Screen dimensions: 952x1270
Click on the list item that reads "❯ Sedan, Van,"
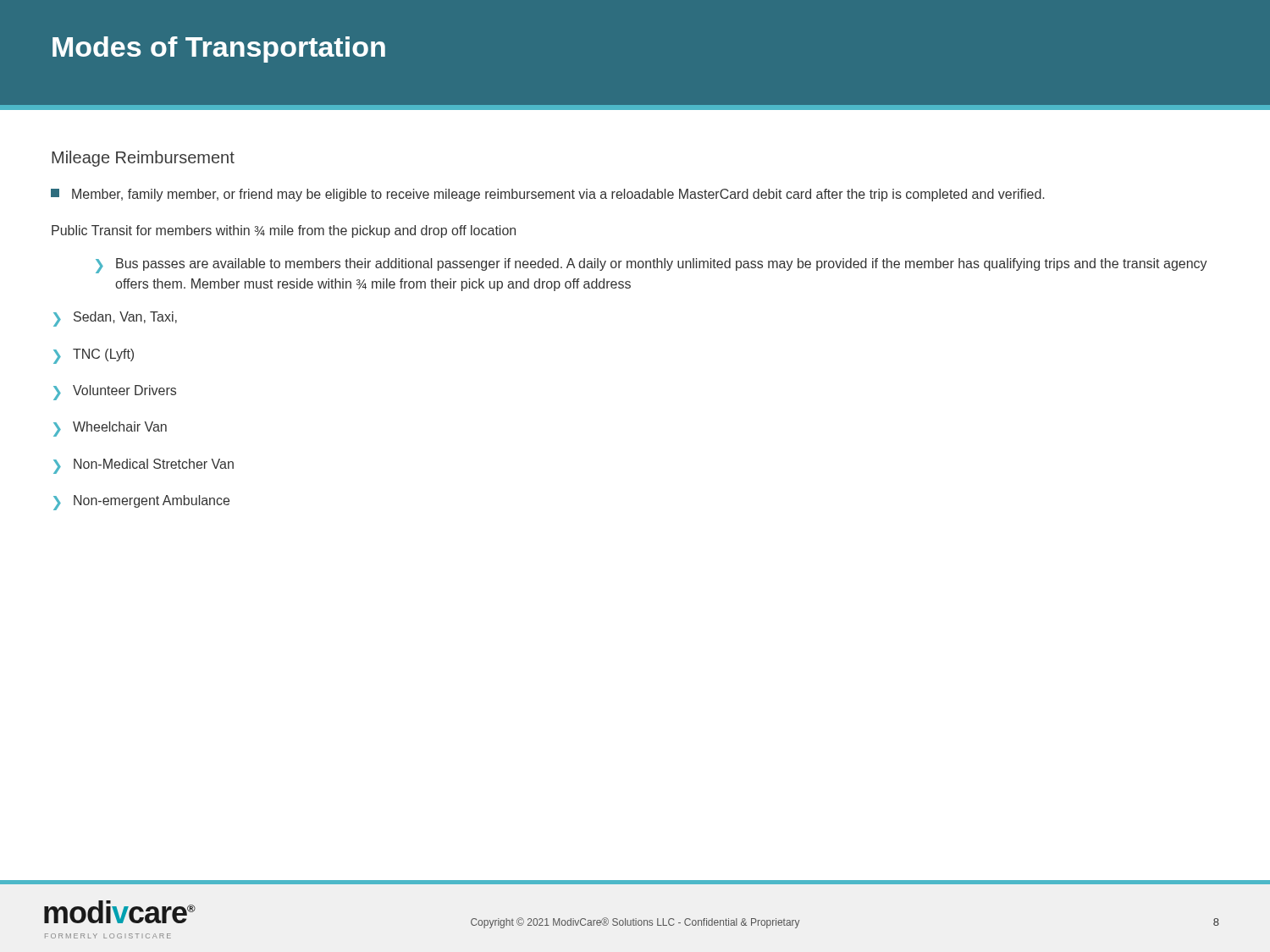point(115,319)
